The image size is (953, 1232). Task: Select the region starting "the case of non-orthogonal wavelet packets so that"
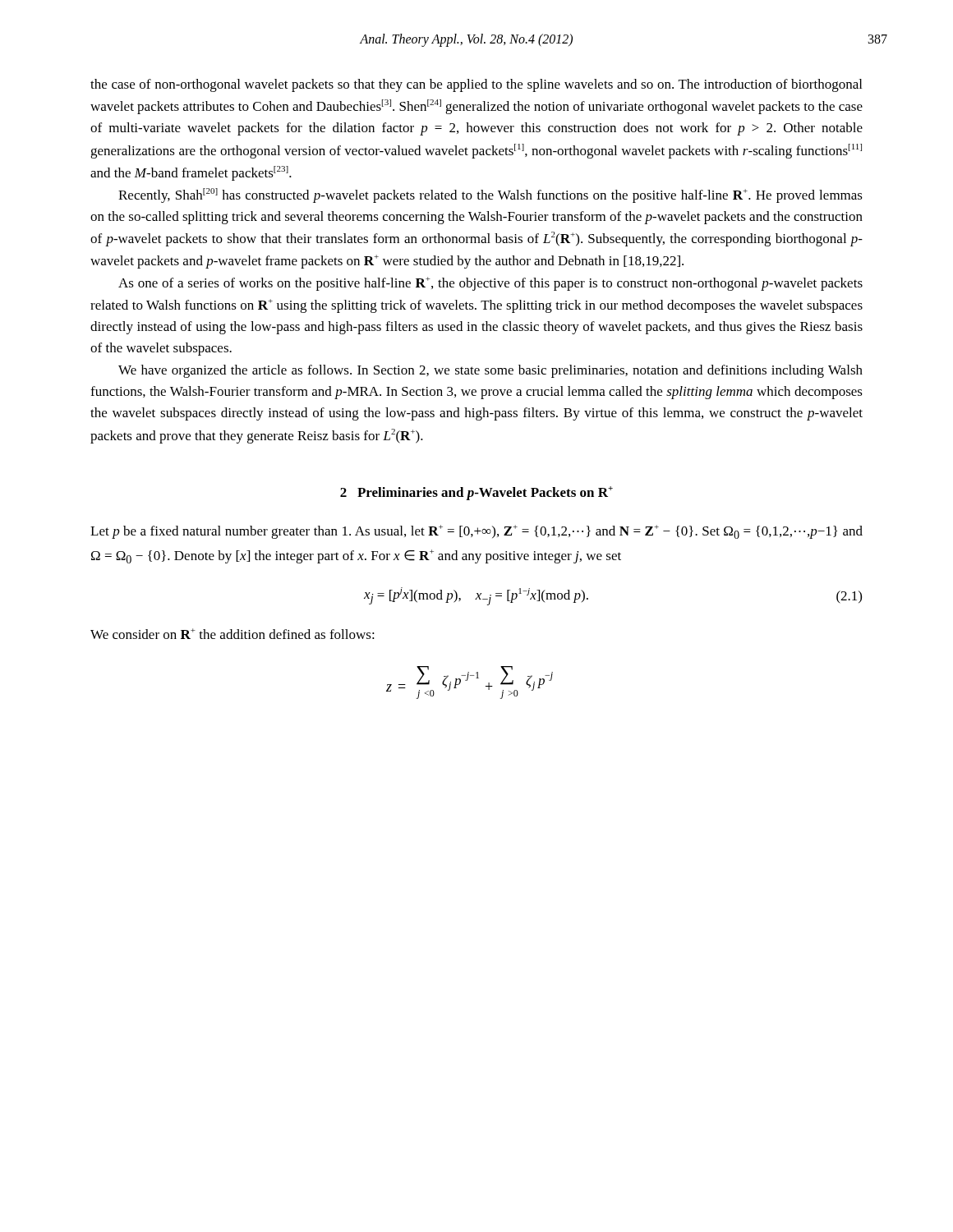point(476,129)
